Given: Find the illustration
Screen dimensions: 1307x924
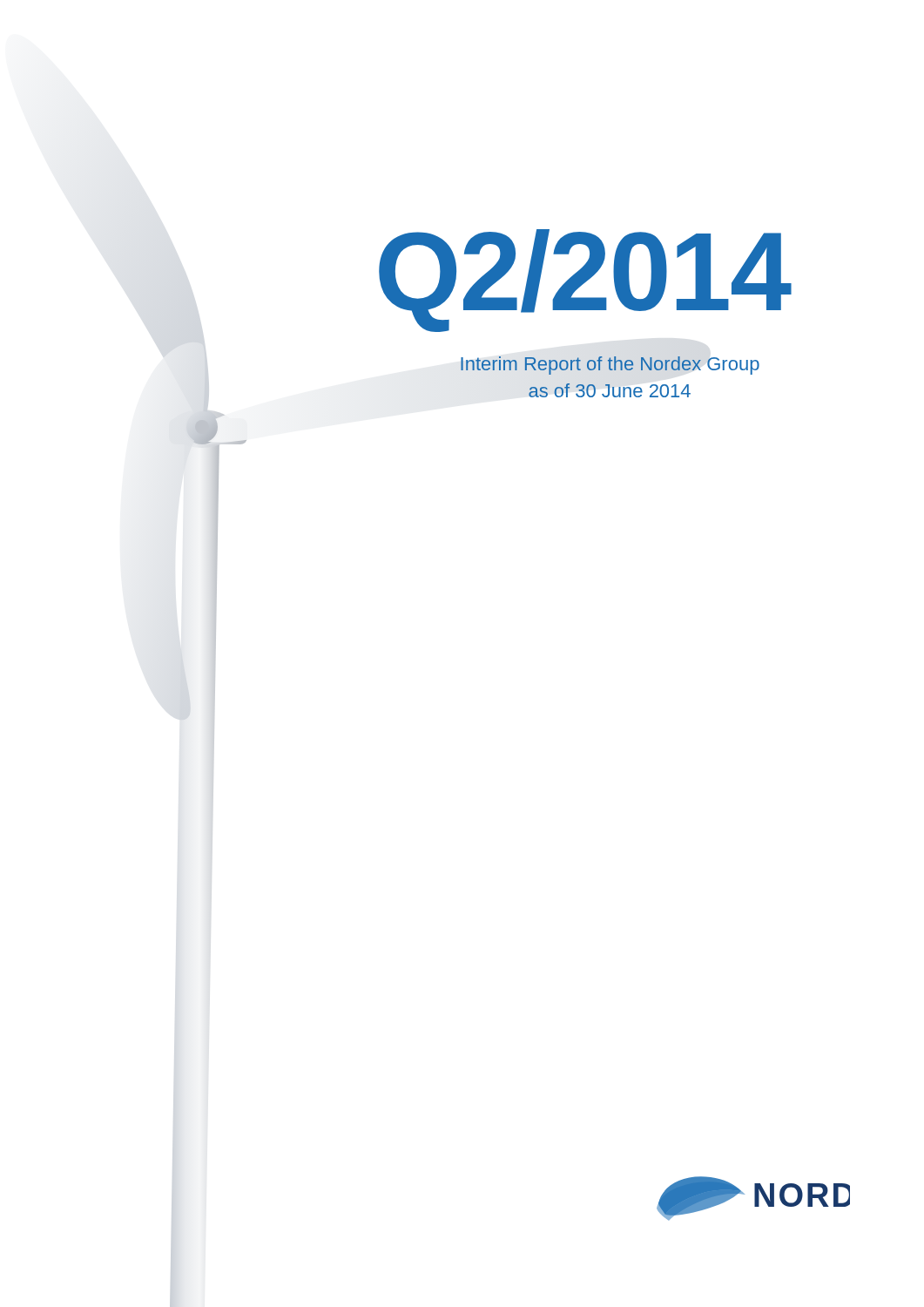Looking at the screenshot, I should point(462,654).
